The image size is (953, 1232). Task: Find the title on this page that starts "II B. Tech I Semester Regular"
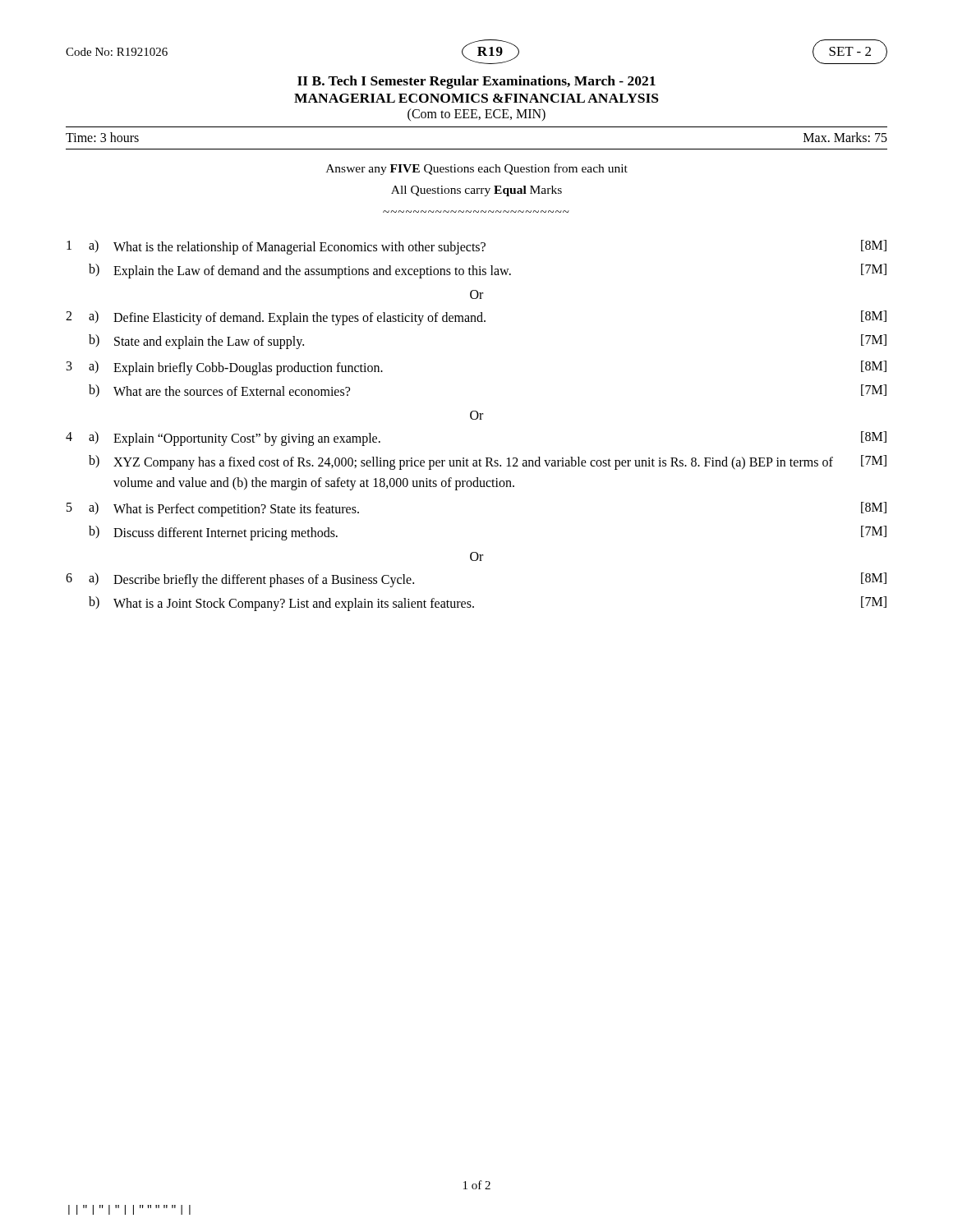tap(476, 97)
